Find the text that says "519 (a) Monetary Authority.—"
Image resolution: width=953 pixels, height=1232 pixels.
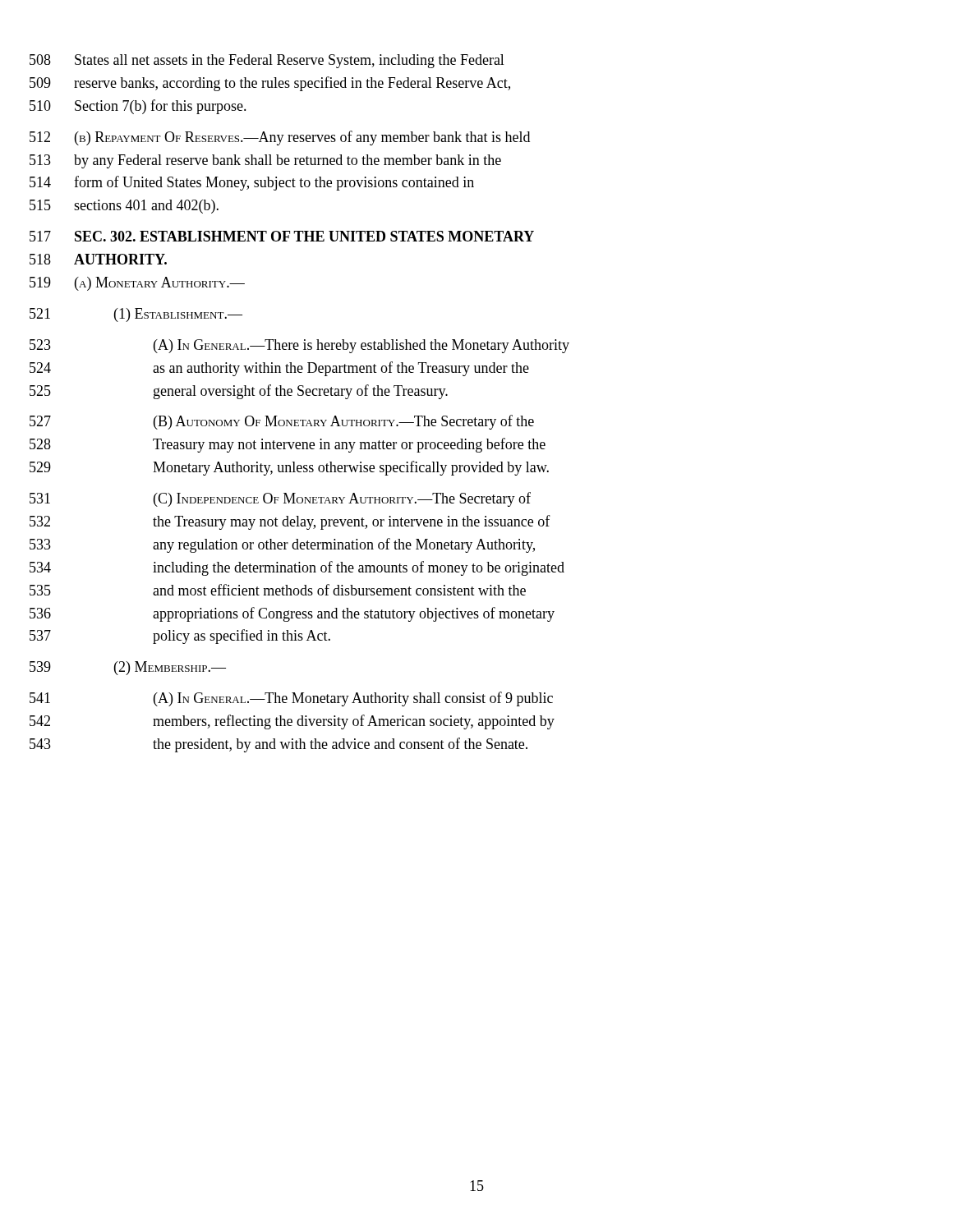[x=137, y=284]
